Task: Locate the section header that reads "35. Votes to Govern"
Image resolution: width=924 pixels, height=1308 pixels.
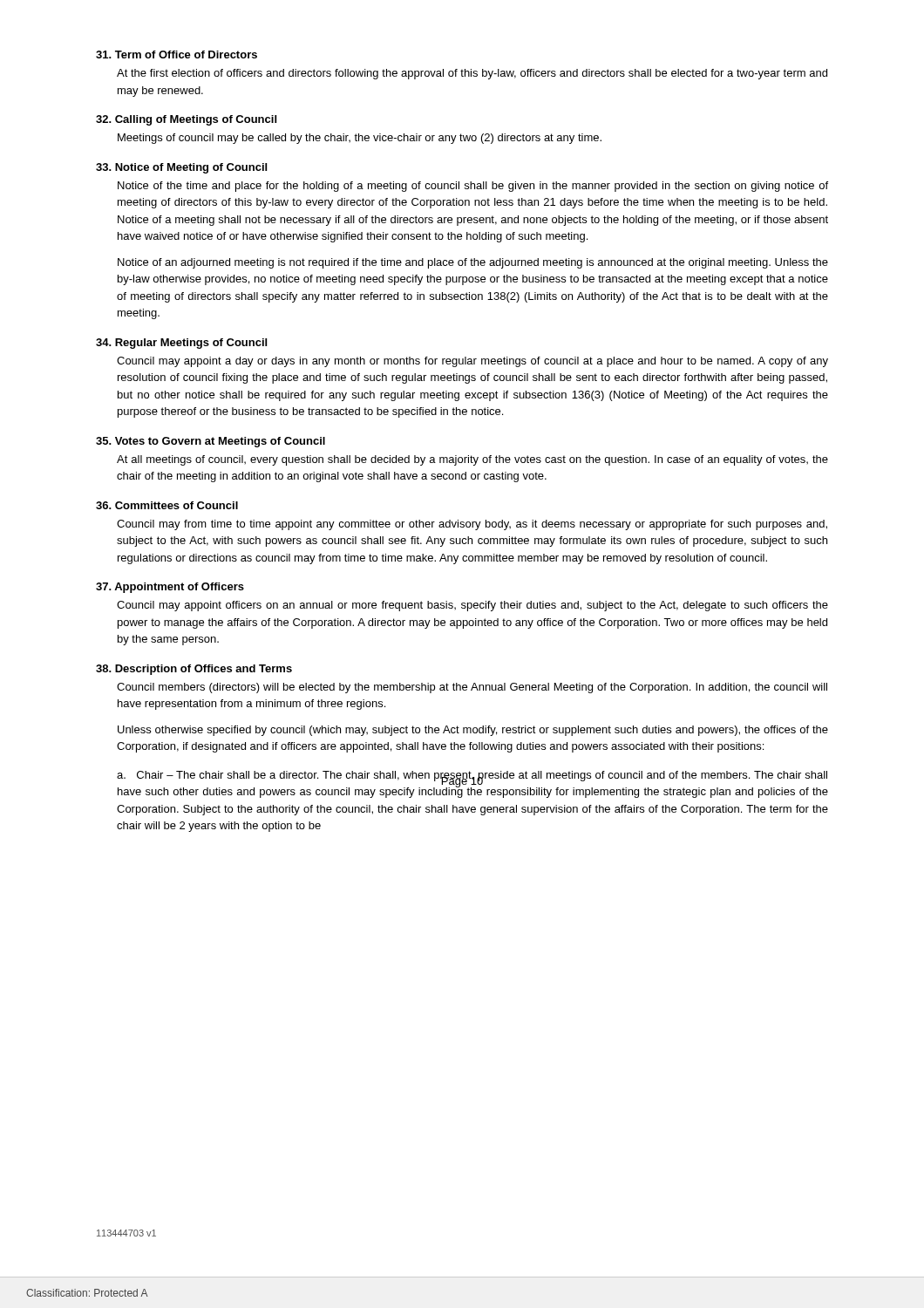Action: (x=462, y=459)
